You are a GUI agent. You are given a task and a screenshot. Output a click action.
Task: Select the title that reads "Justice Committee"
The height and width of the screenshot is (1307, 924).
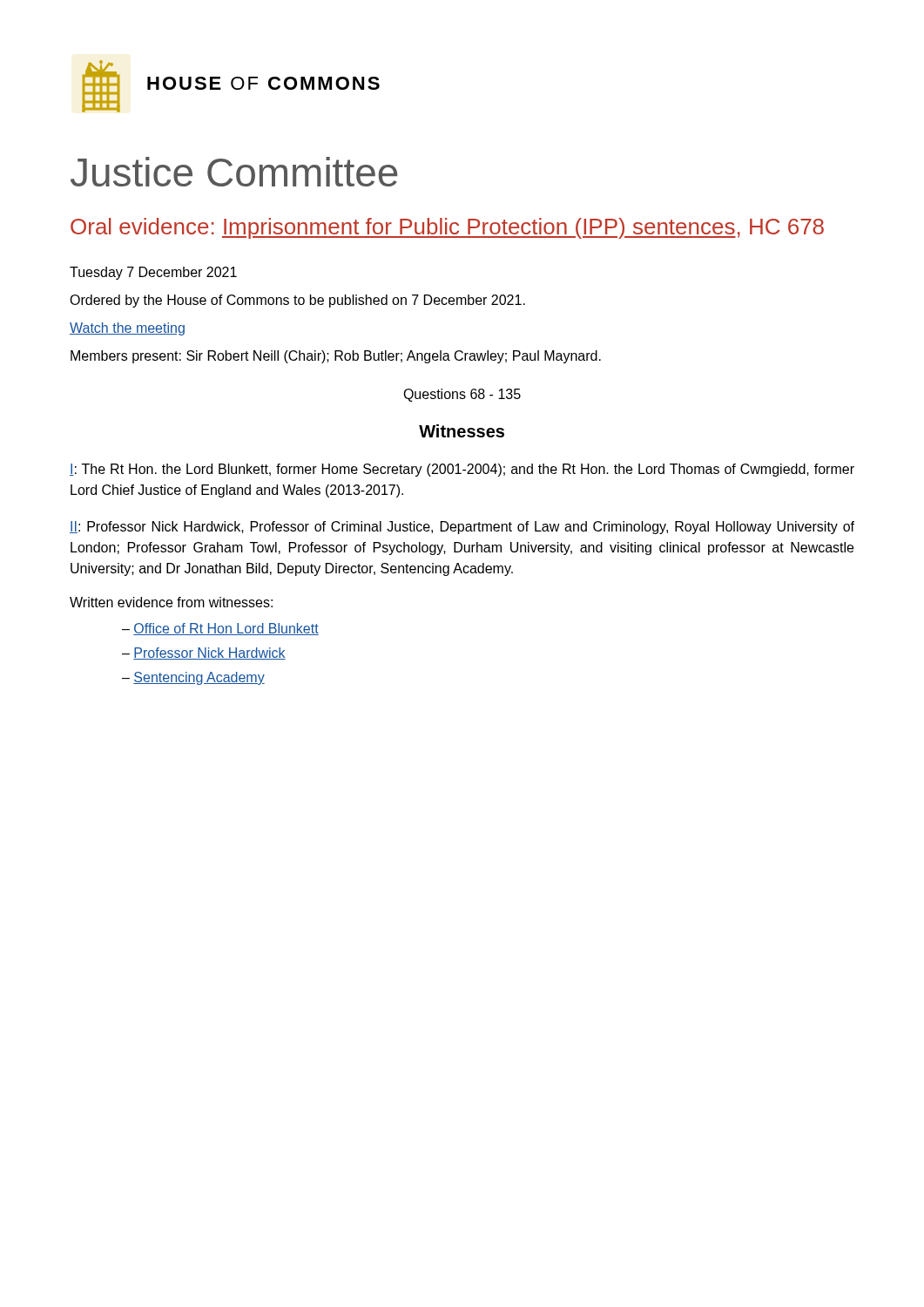coord(234,172)
